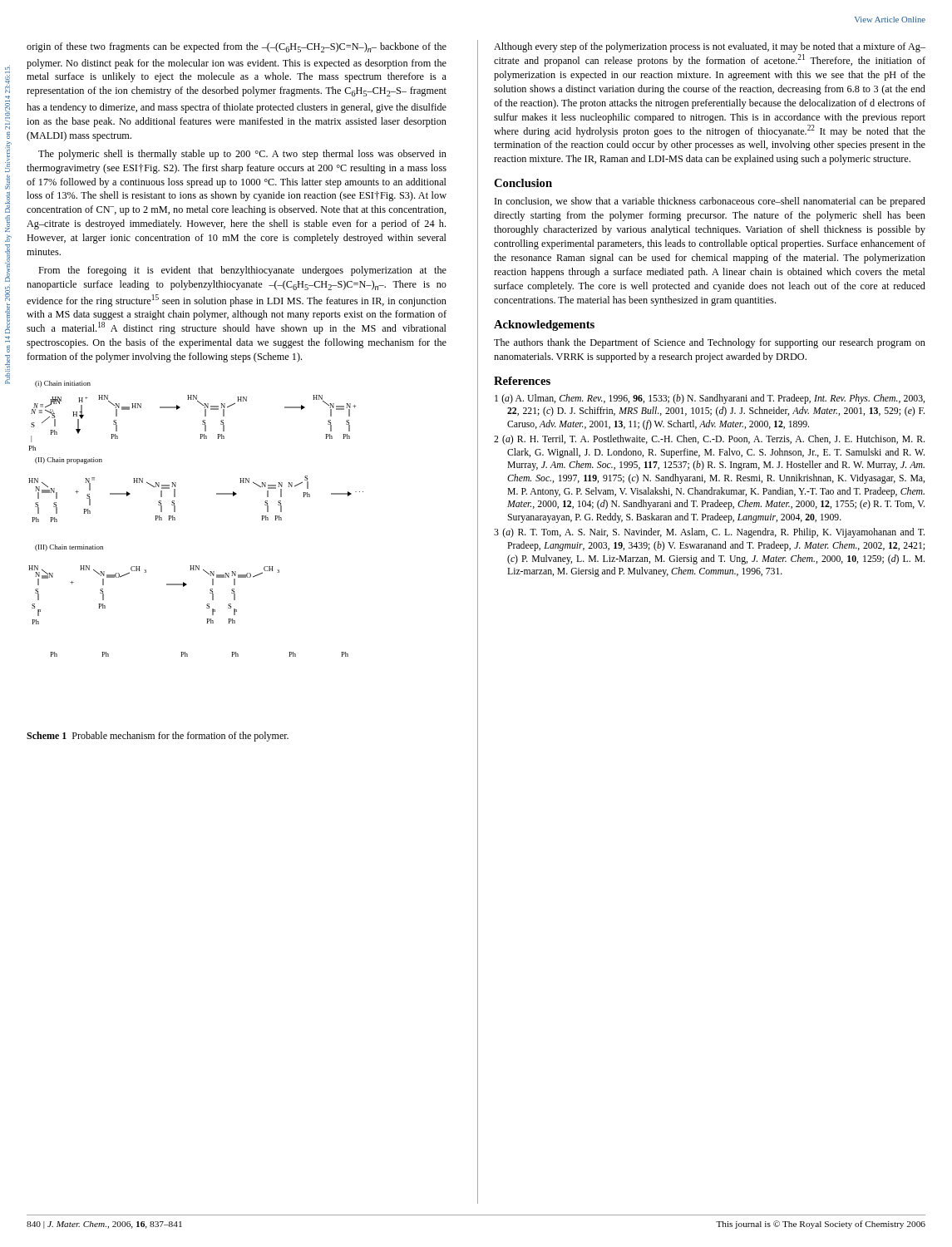Point to the region starting "3 (a) R."
952x1247 pixels.
coord(710,552)
